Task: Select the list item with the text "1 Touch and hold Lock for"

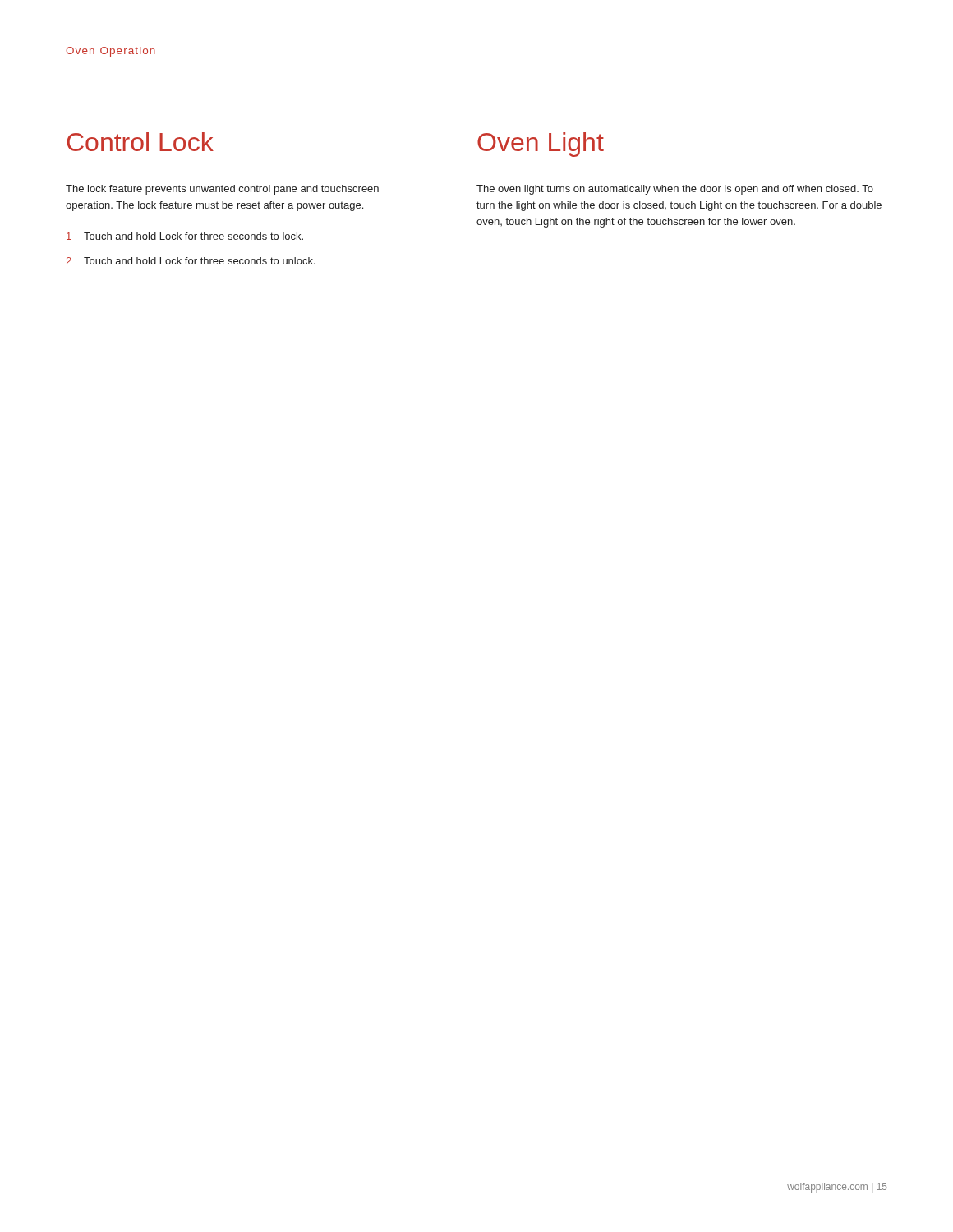Action: 246,237
